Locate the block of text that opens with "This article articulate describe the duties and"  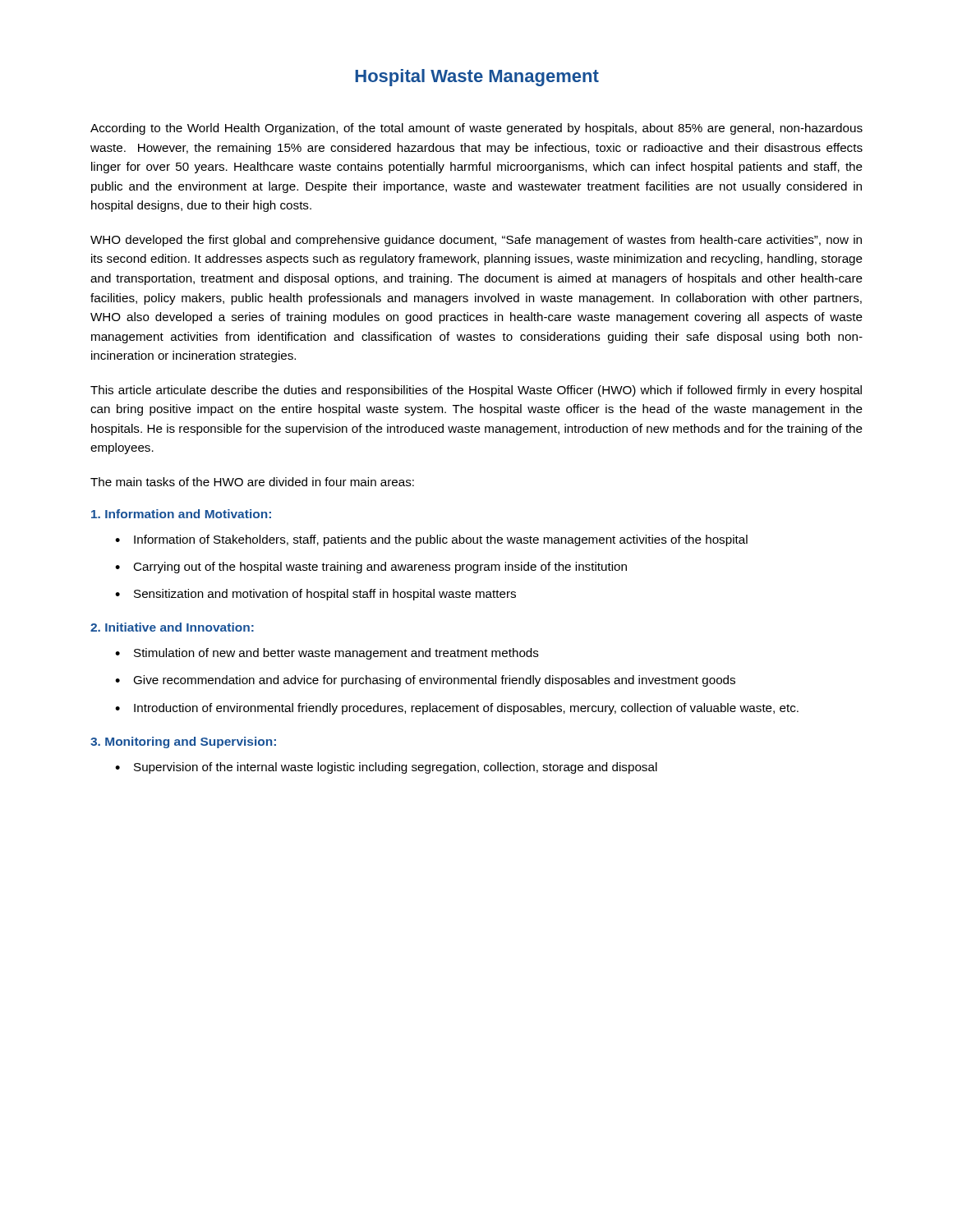476,419
